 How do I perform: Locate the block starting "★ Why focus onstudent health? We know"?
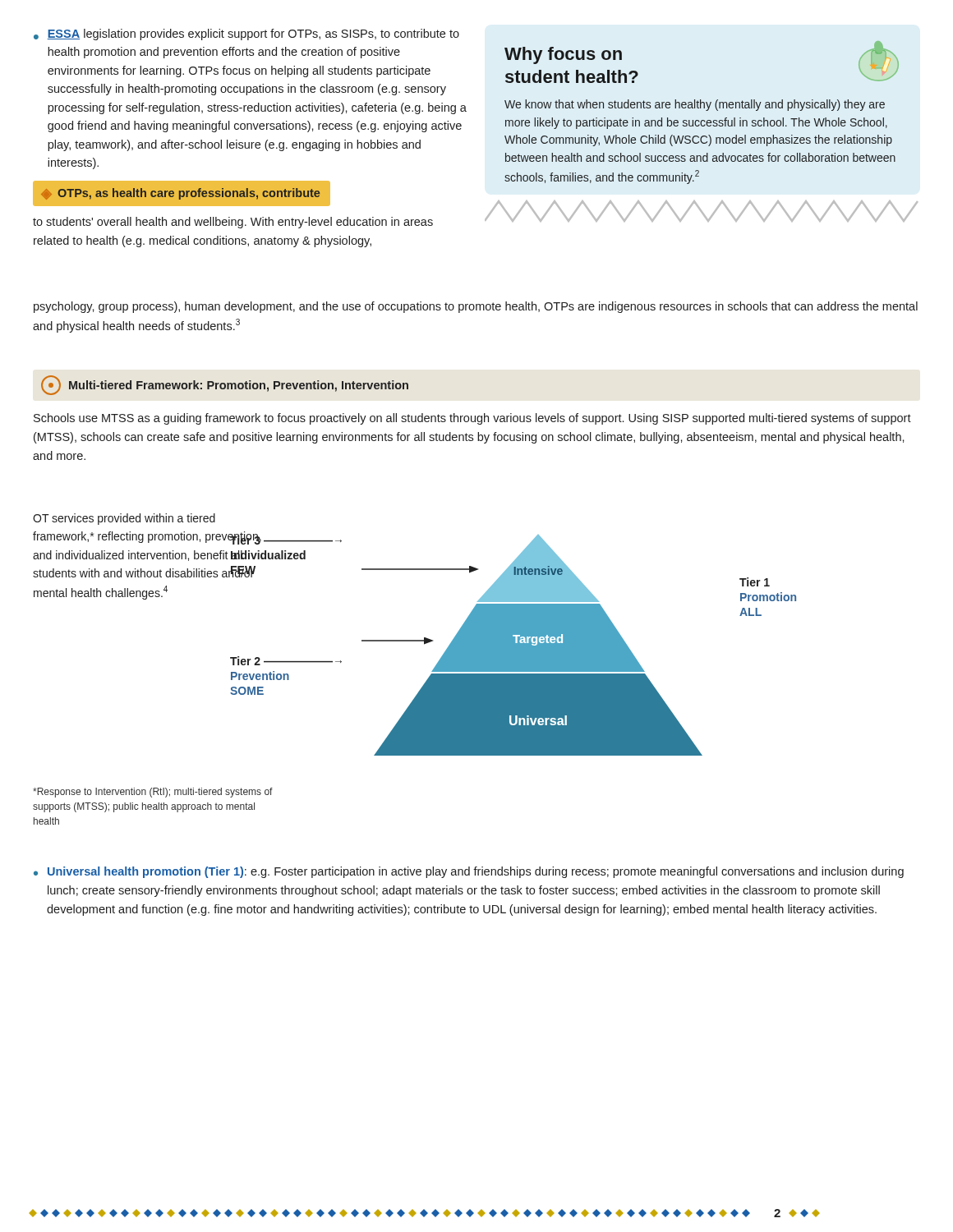(702, 110)
